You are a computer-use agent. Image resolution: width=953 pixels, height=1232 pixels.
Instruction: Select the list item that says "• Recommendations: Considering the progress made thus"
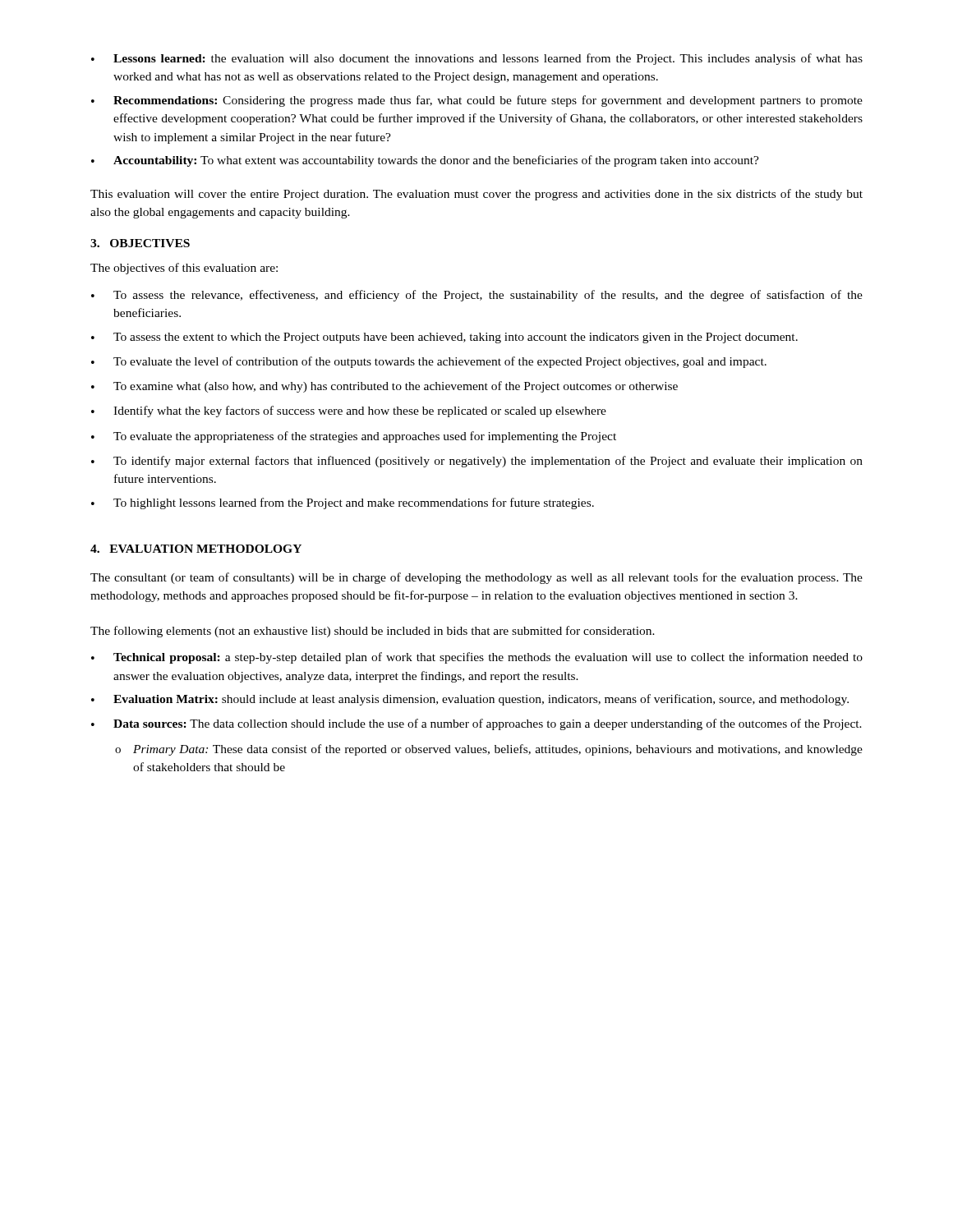476,119
